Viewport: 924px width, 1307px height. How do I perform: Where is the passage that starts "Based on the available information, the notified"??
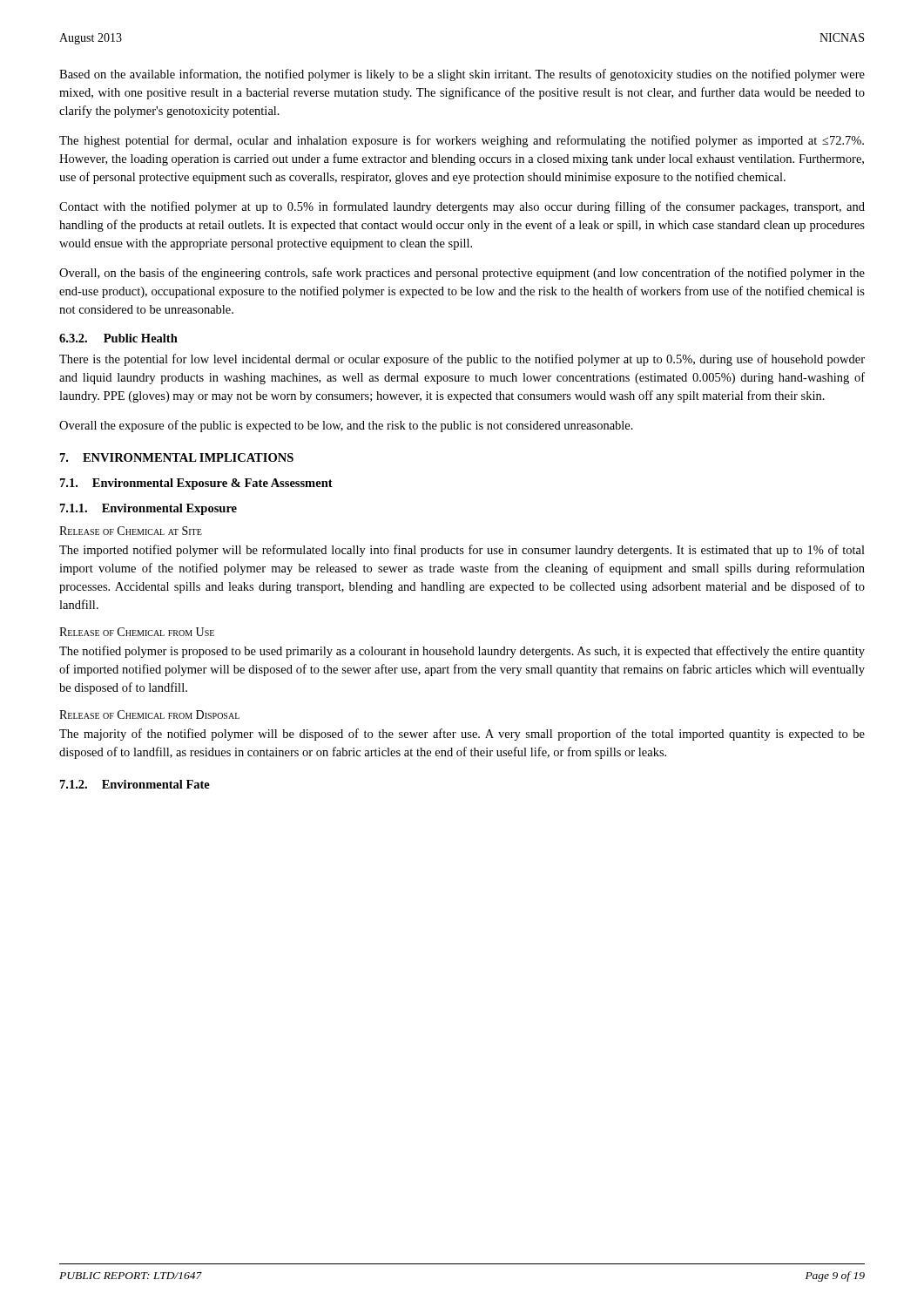[x=462, y=93]
